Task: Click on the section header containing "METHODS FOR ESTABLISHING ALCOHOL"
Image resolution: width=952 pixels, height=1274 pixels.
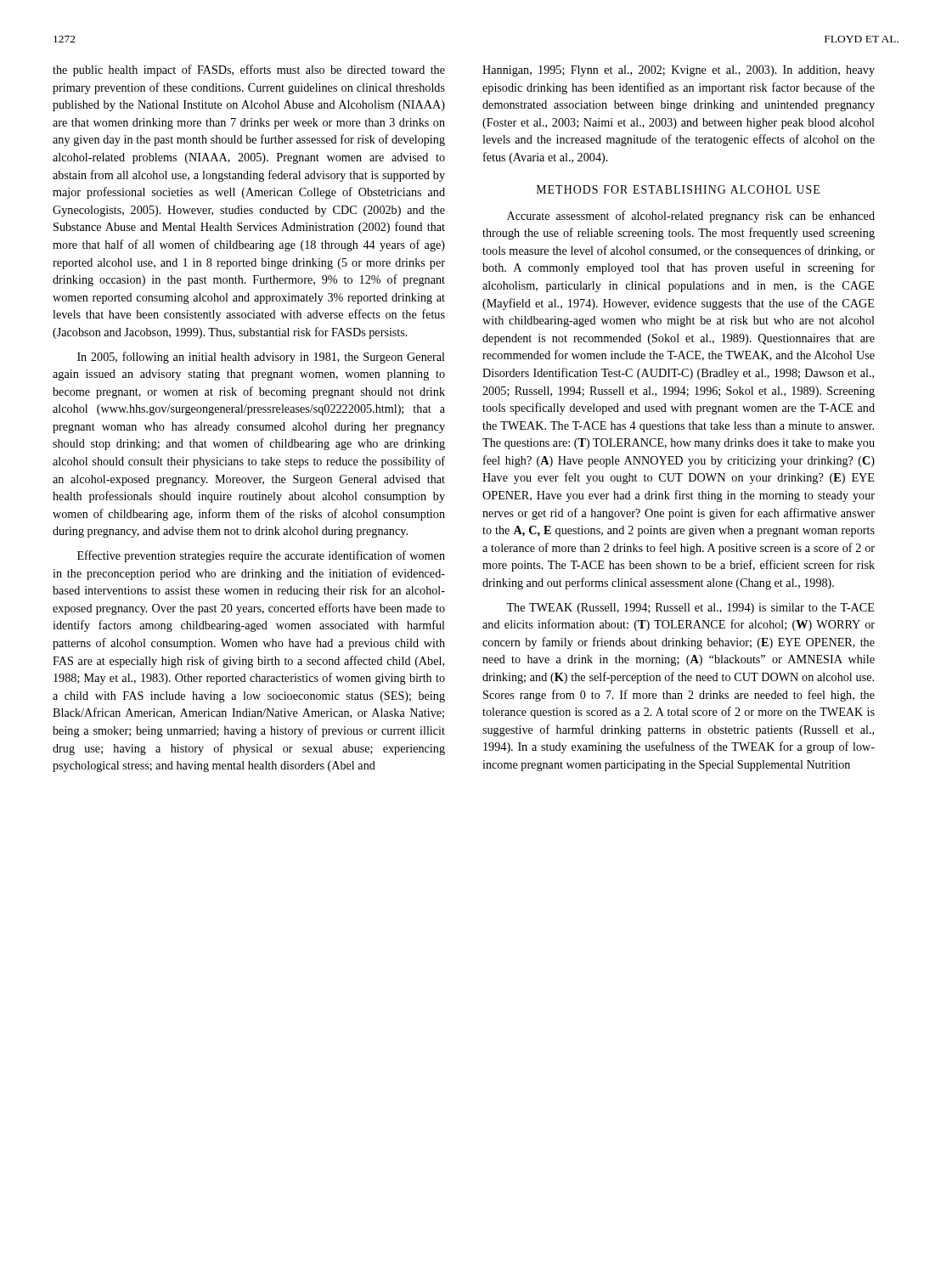Action: coord(679,190)
